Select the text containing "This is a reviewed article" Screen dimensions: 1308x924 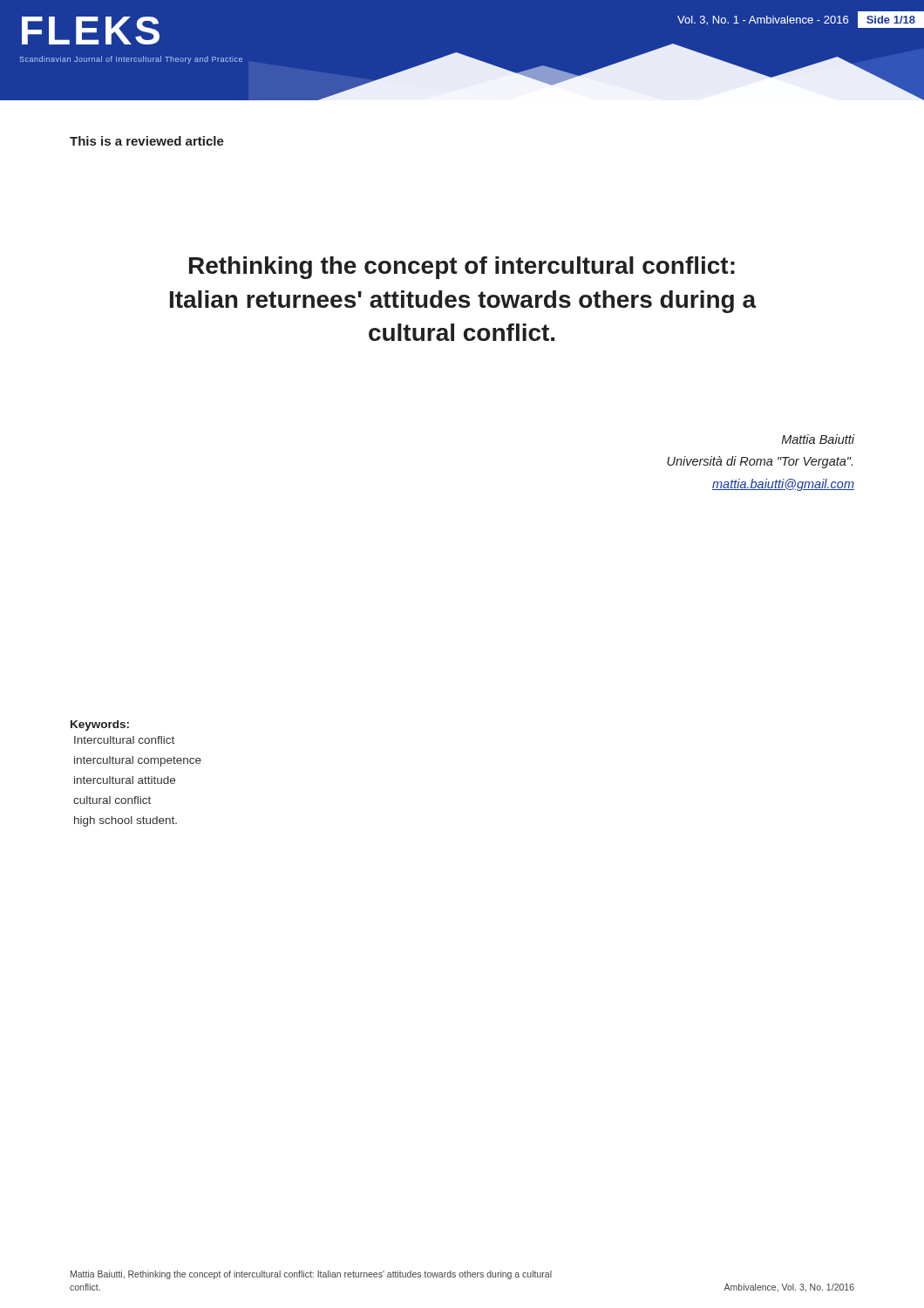pos(147,141)
